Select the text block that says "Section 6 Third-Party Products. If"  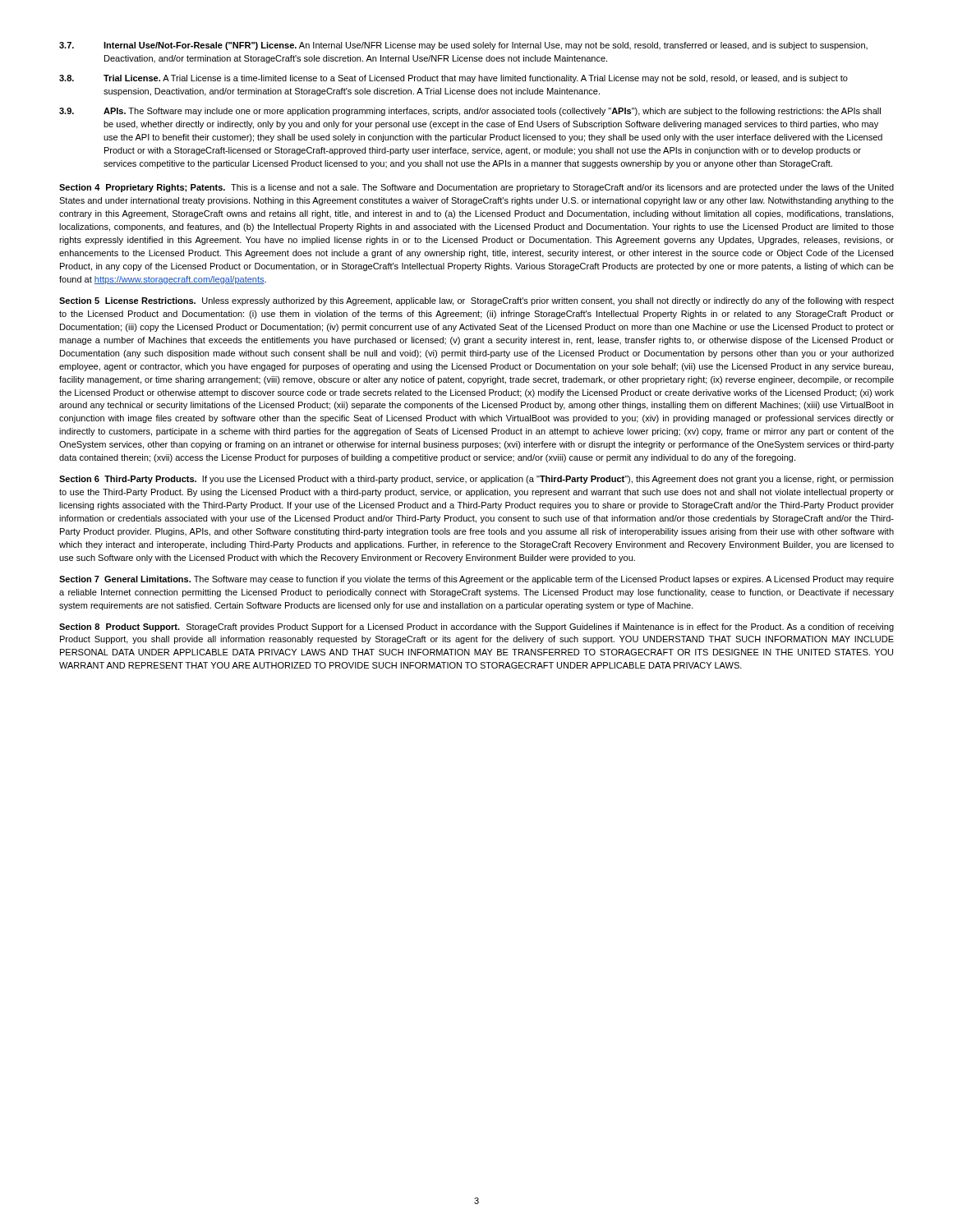point(476,518)
